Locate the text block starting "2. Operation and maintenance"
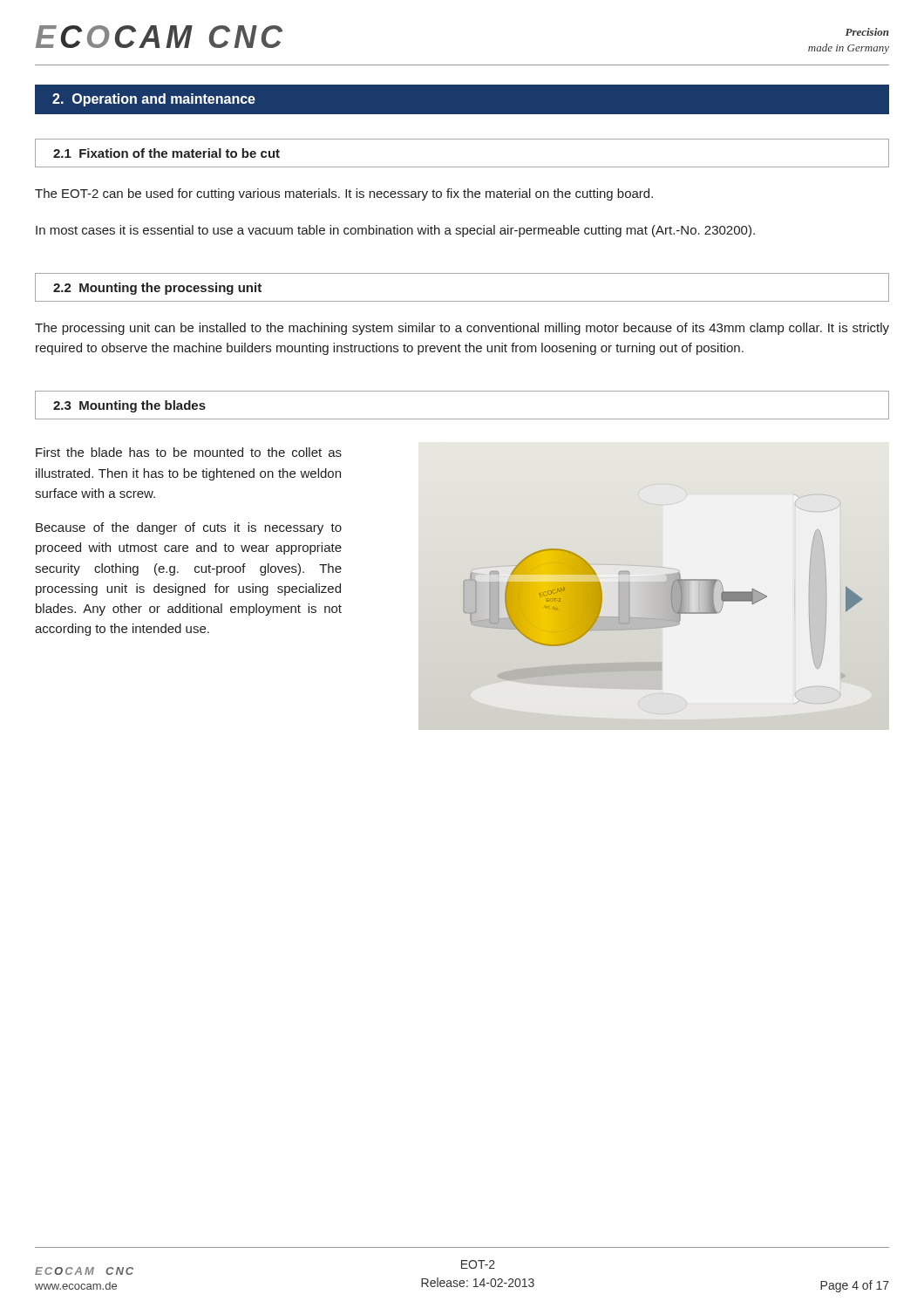The height and width of the screenshot is (1308, 924). pos(154,99)
